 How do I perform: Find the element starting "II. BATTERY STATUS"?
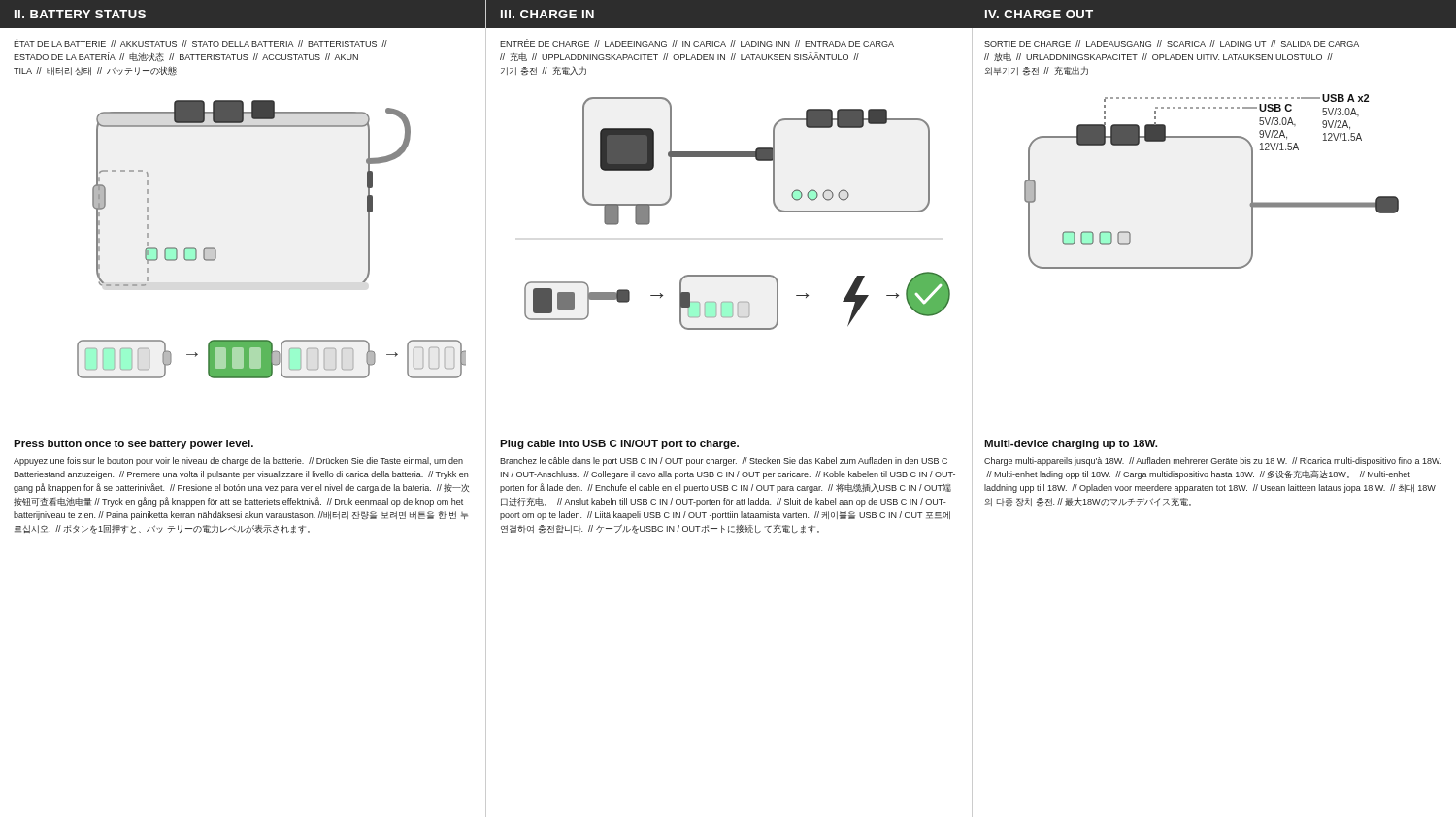click(80, 14)
